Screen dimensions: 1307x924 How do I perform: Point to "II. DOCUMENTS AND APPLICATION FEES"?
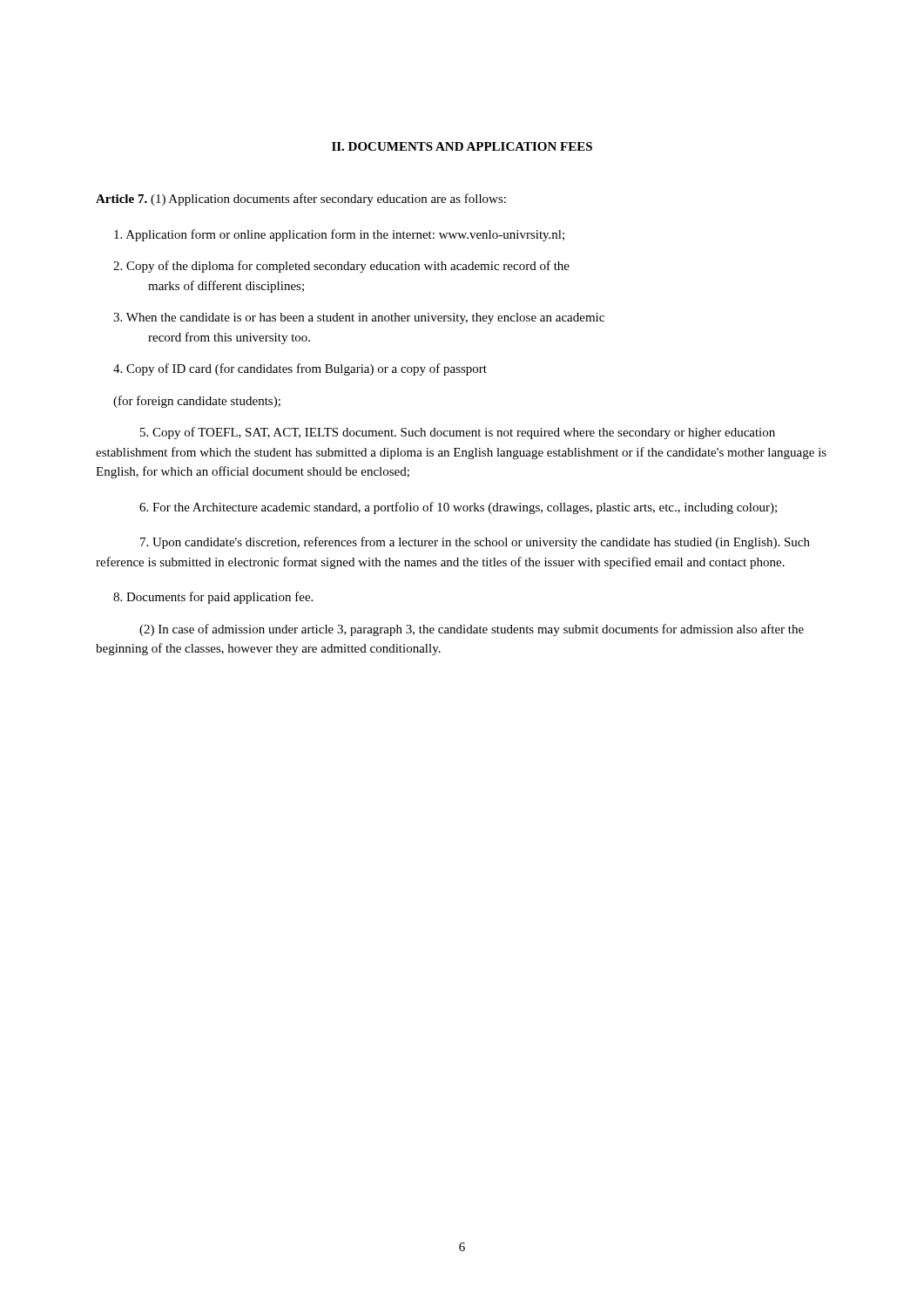tap(462, 146)
